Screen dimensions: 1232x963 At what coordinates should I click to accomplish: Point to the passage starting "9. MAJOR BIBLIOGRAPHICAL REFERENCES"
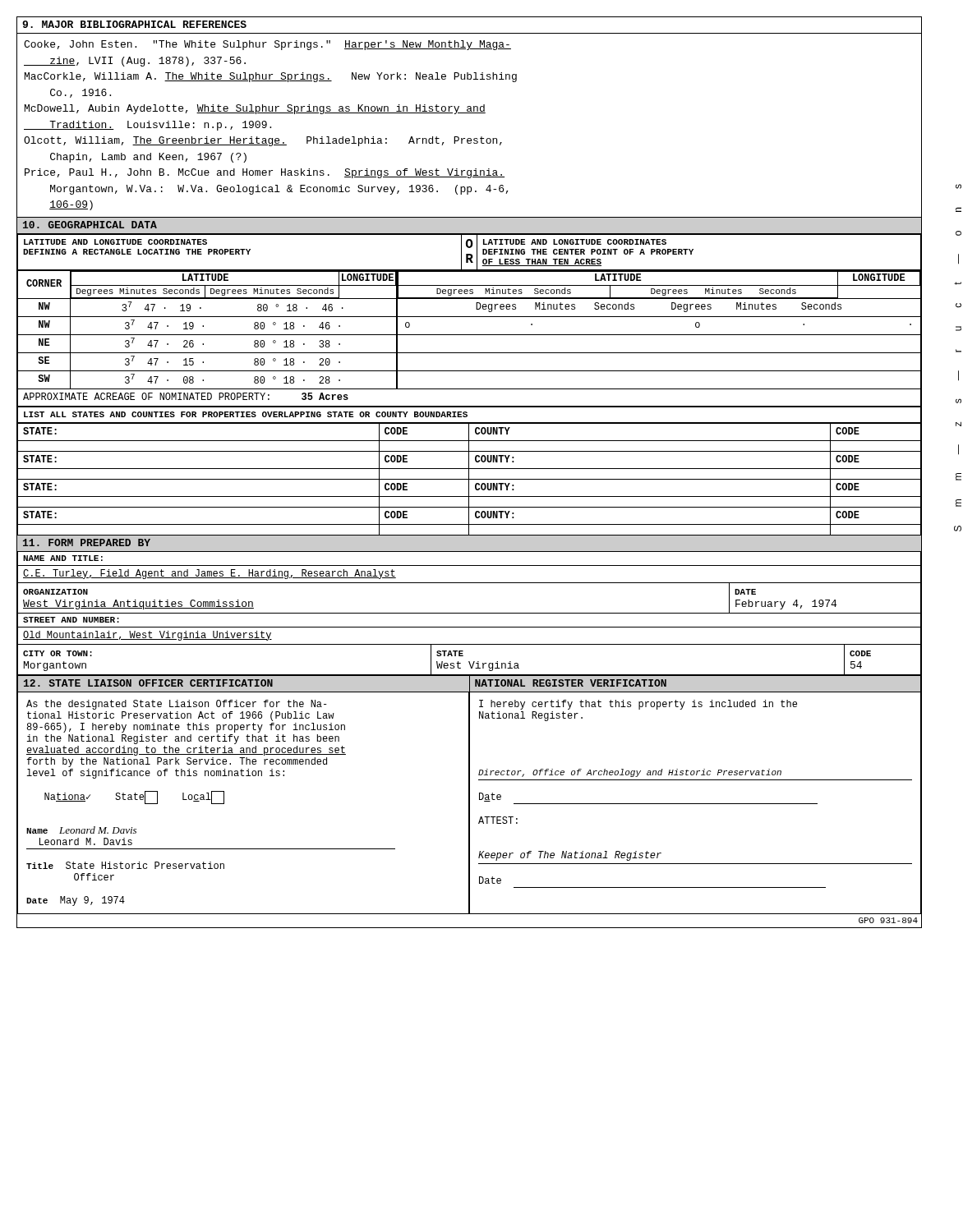134,25
